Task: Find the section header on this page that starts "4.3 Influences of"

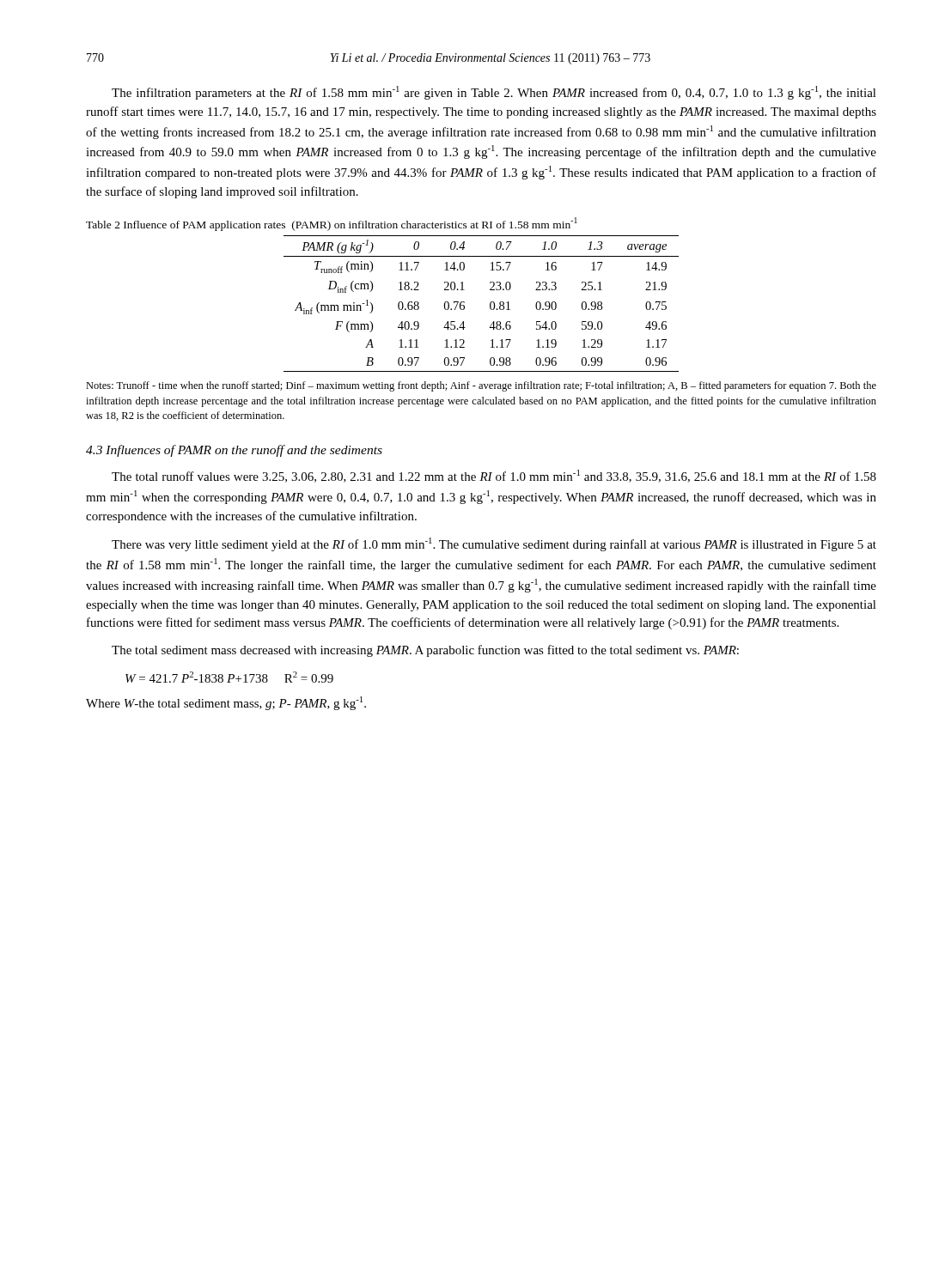Action: (234, 450)
